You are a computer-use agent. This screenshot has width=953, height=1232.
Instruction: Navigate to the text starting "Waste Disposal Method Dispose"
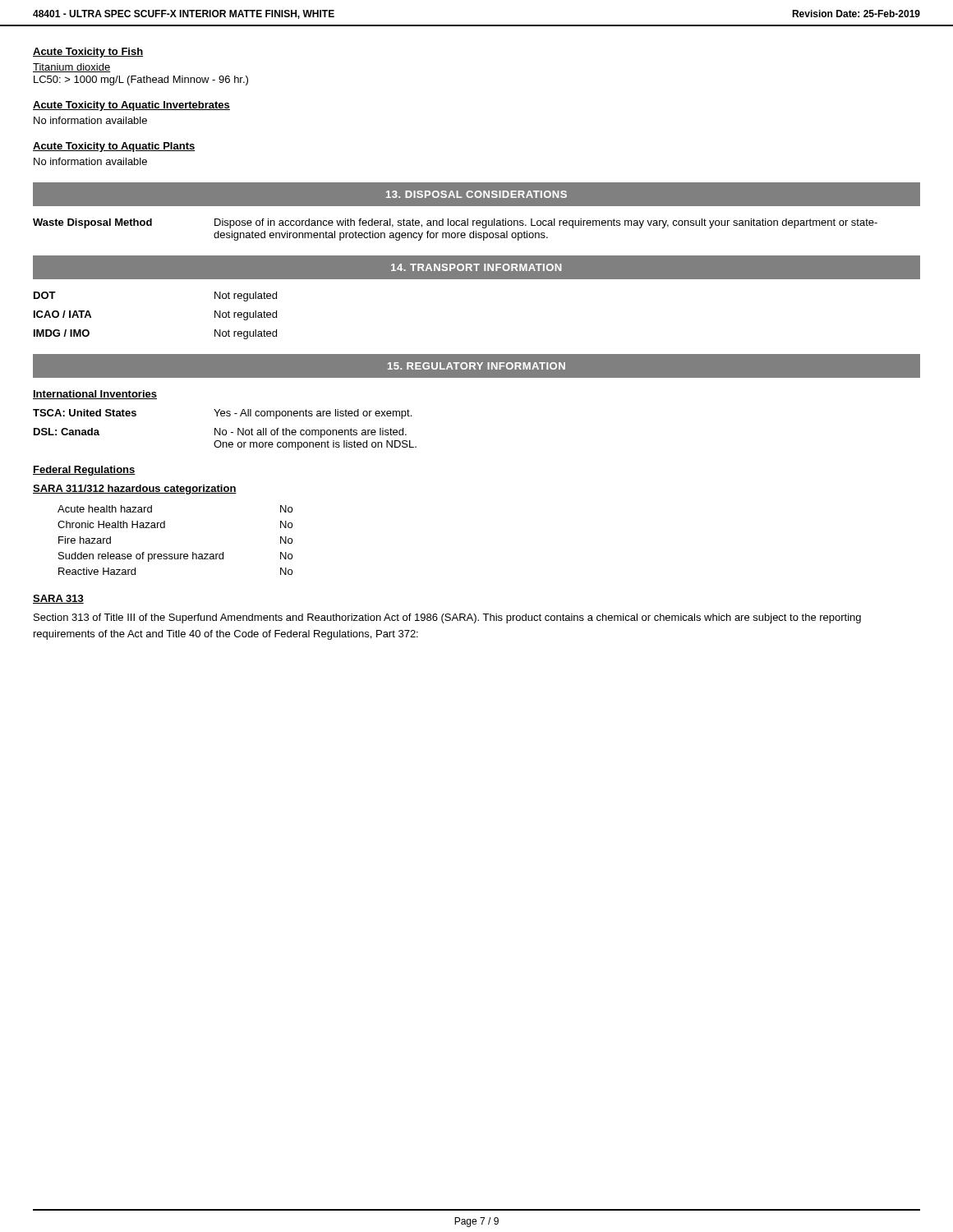point(476,228)
